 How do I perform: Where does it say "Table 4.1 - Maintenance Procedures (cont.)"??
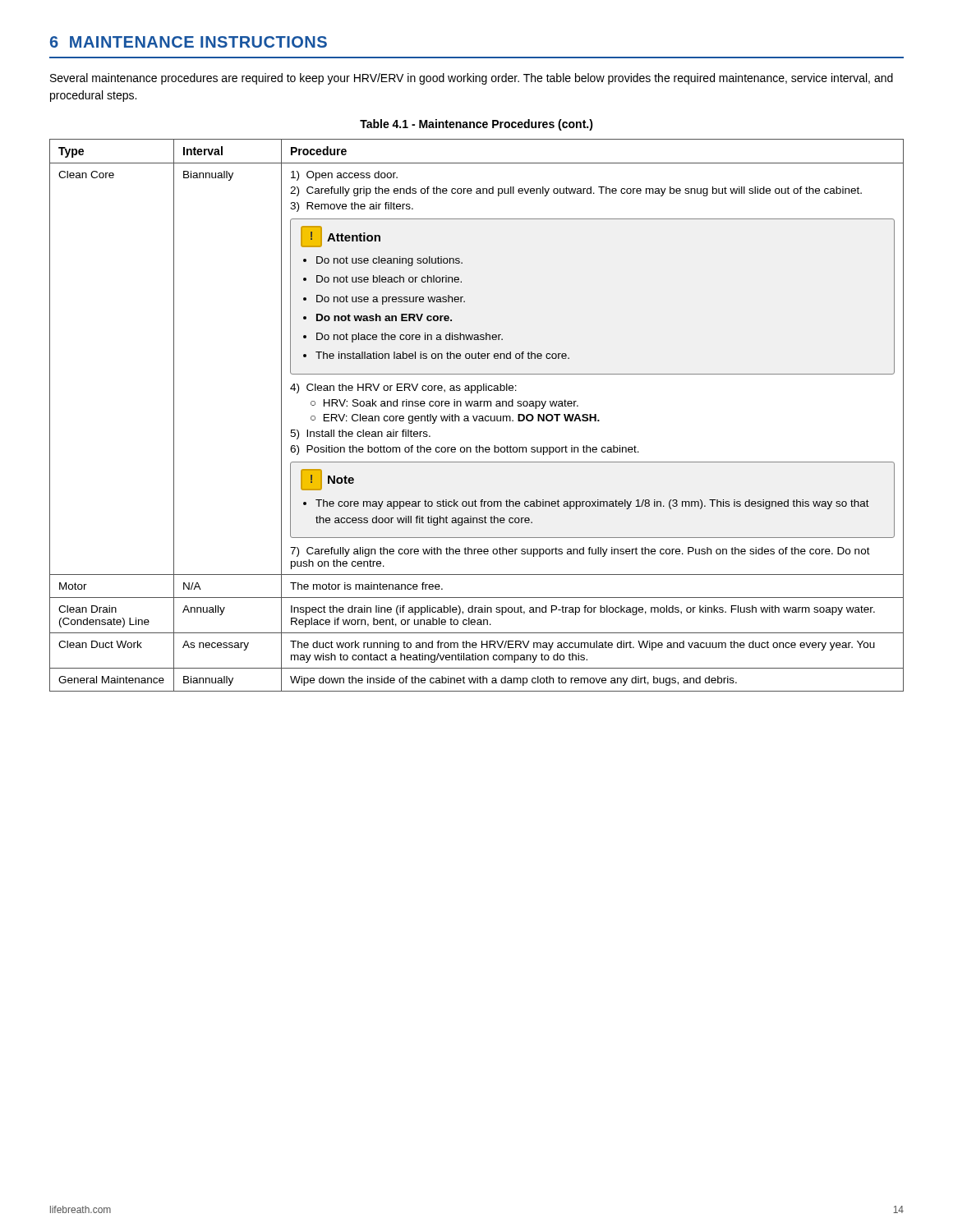click(x=476, y=124)
